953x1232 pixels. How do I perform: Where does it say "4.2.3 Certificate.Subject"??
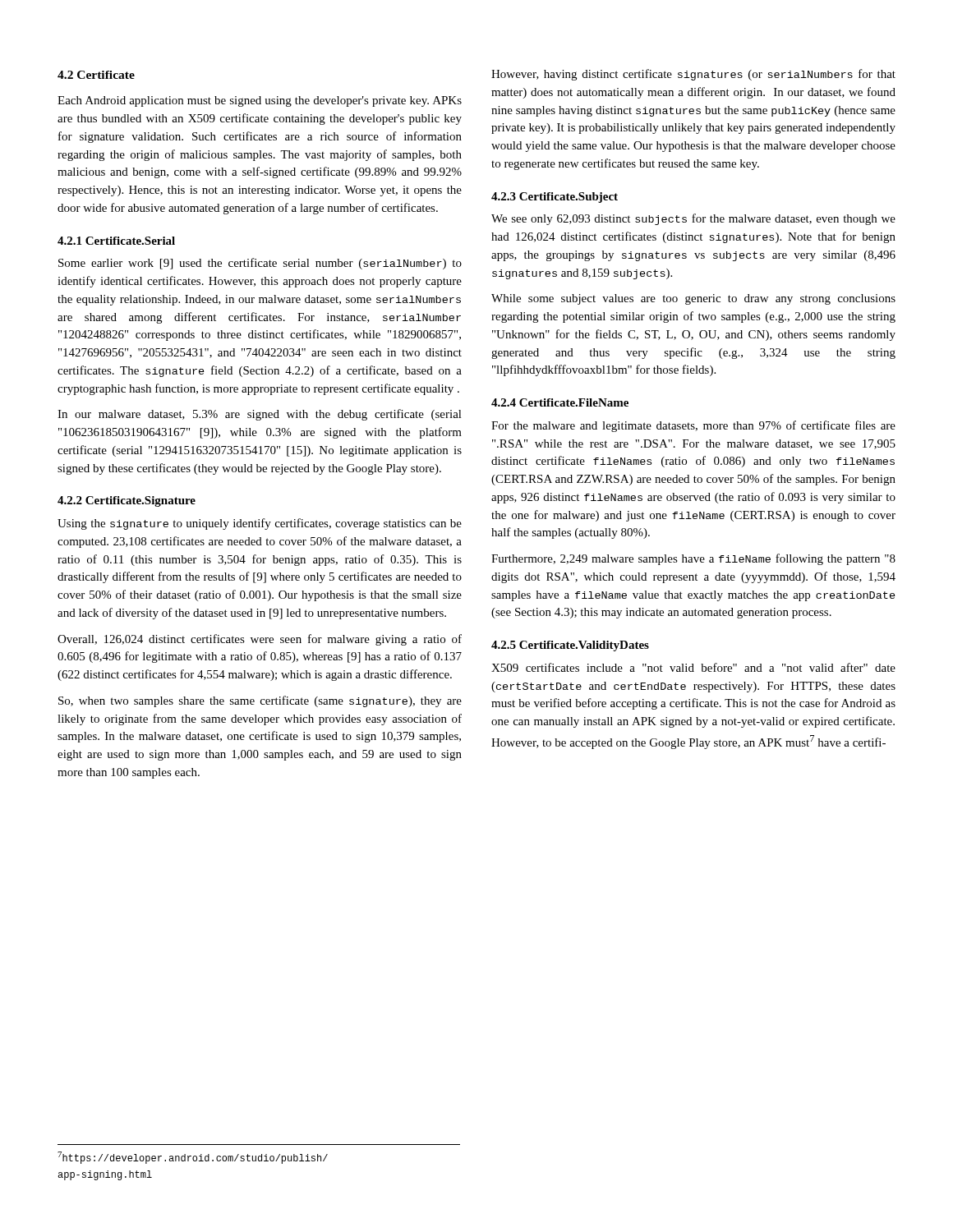click(x=555, y=198)
